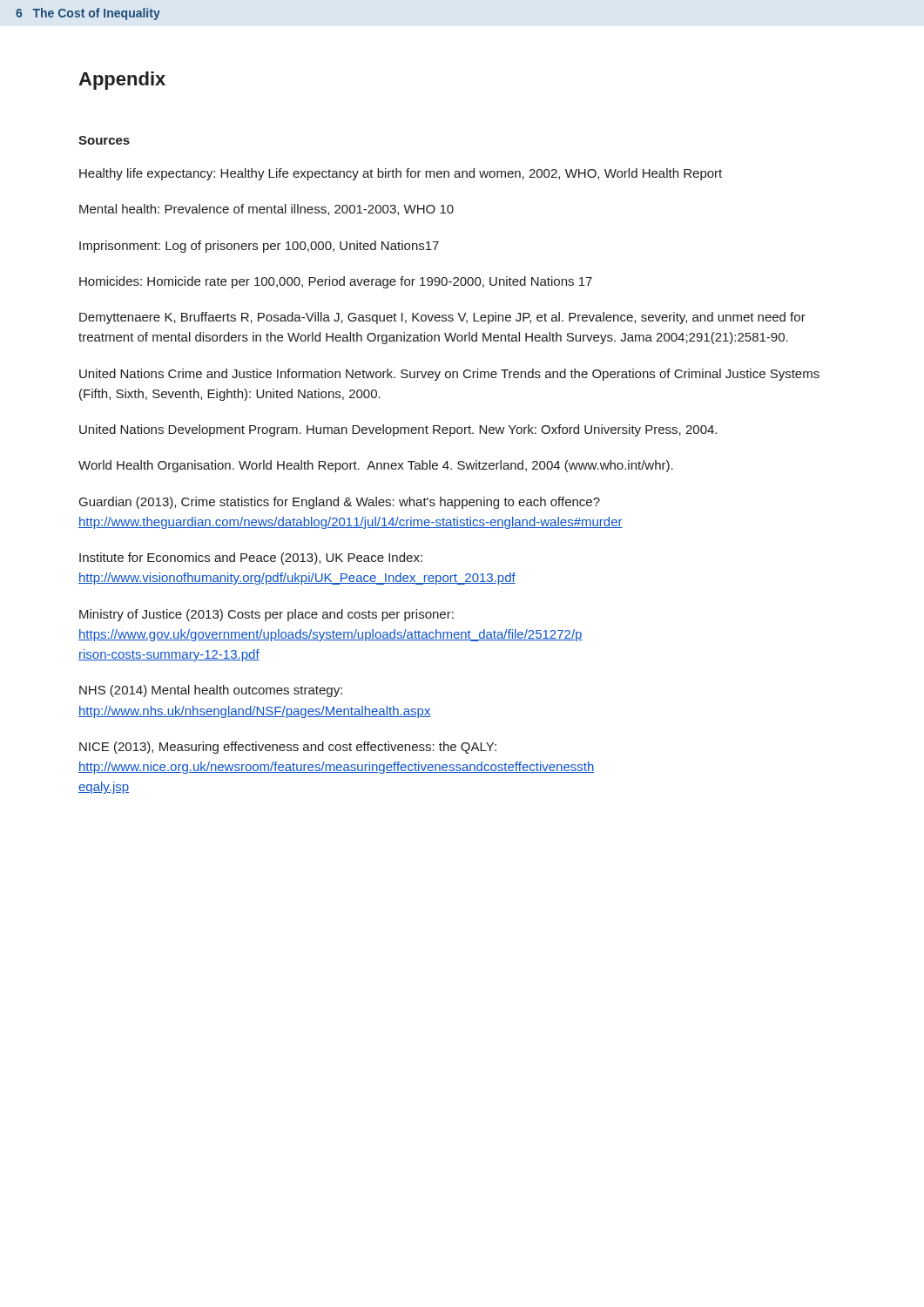Locate the text block that reads "United Nations Development Program. Human Development Report. New"
Viewport: 924px width, 1307px height.
point(398,429)
